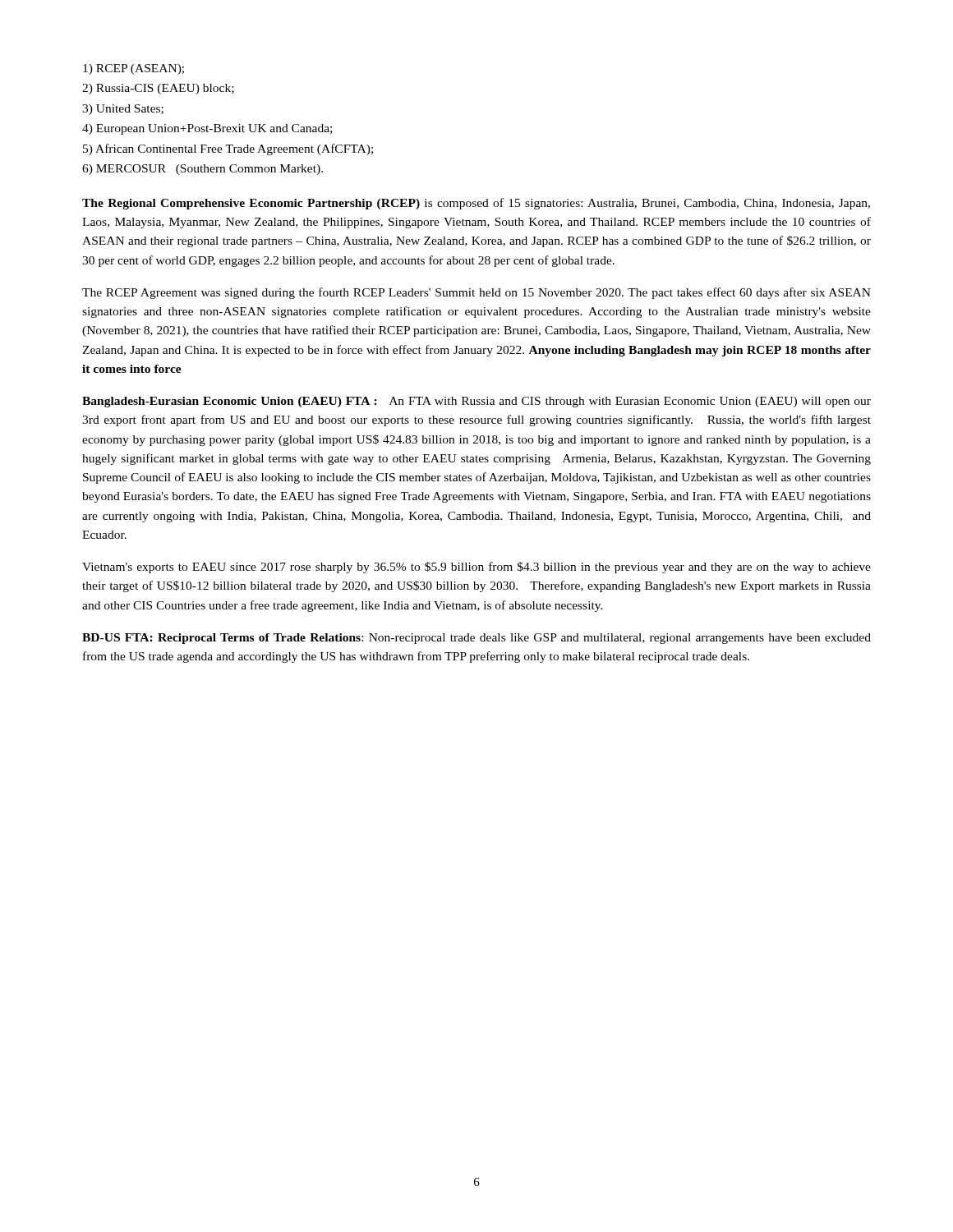Viewport: 953px width, 1232px height.
Task: Select the text block that reads "The Regional Comprehensive Economic Partnership (RCEP) is composed"
Action: point(476,231)
